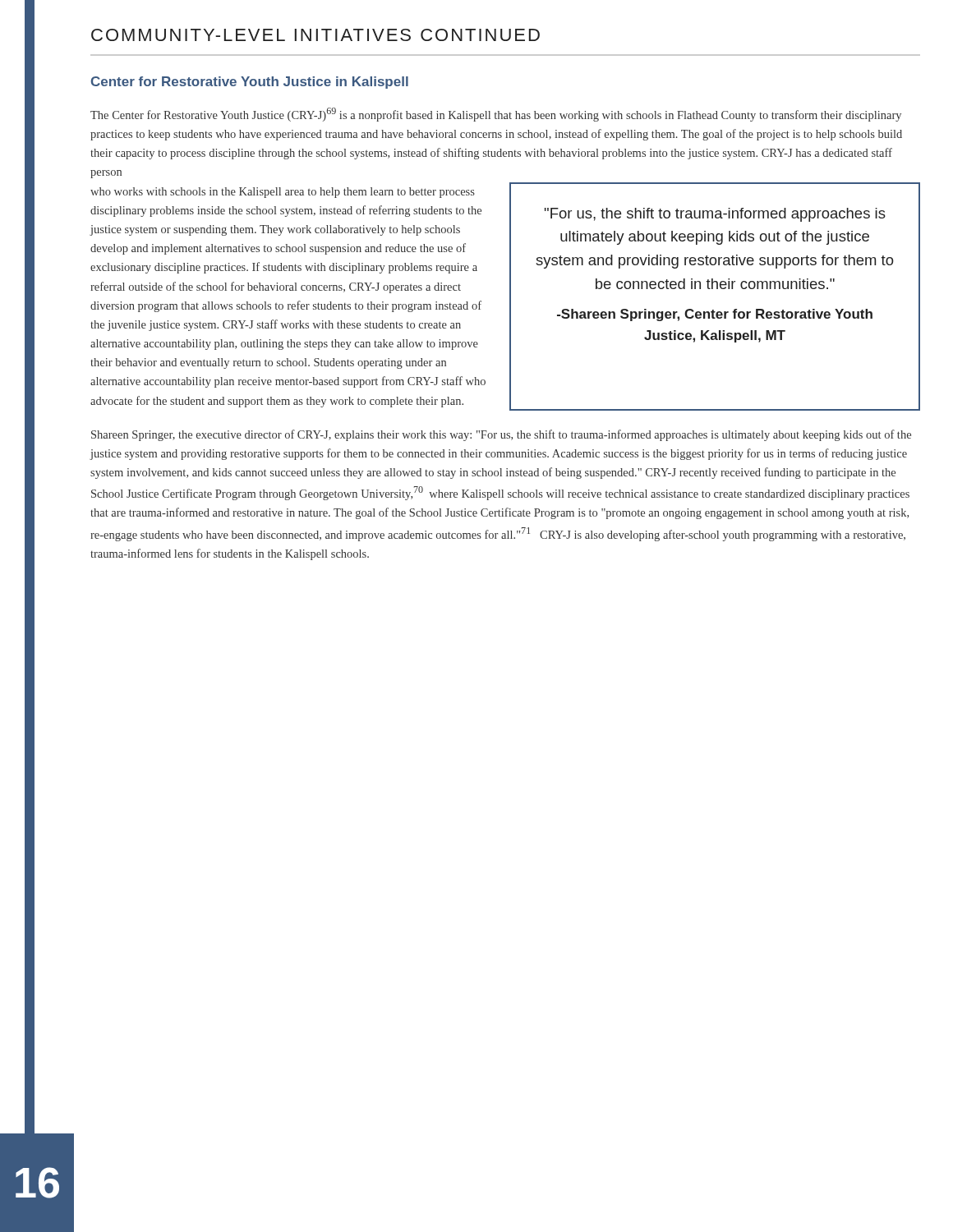The image size is (953, 1232).
Task: Click on the text starting ""For us, the shift to trauma-informed approaches is"
Action: [715, 248]
